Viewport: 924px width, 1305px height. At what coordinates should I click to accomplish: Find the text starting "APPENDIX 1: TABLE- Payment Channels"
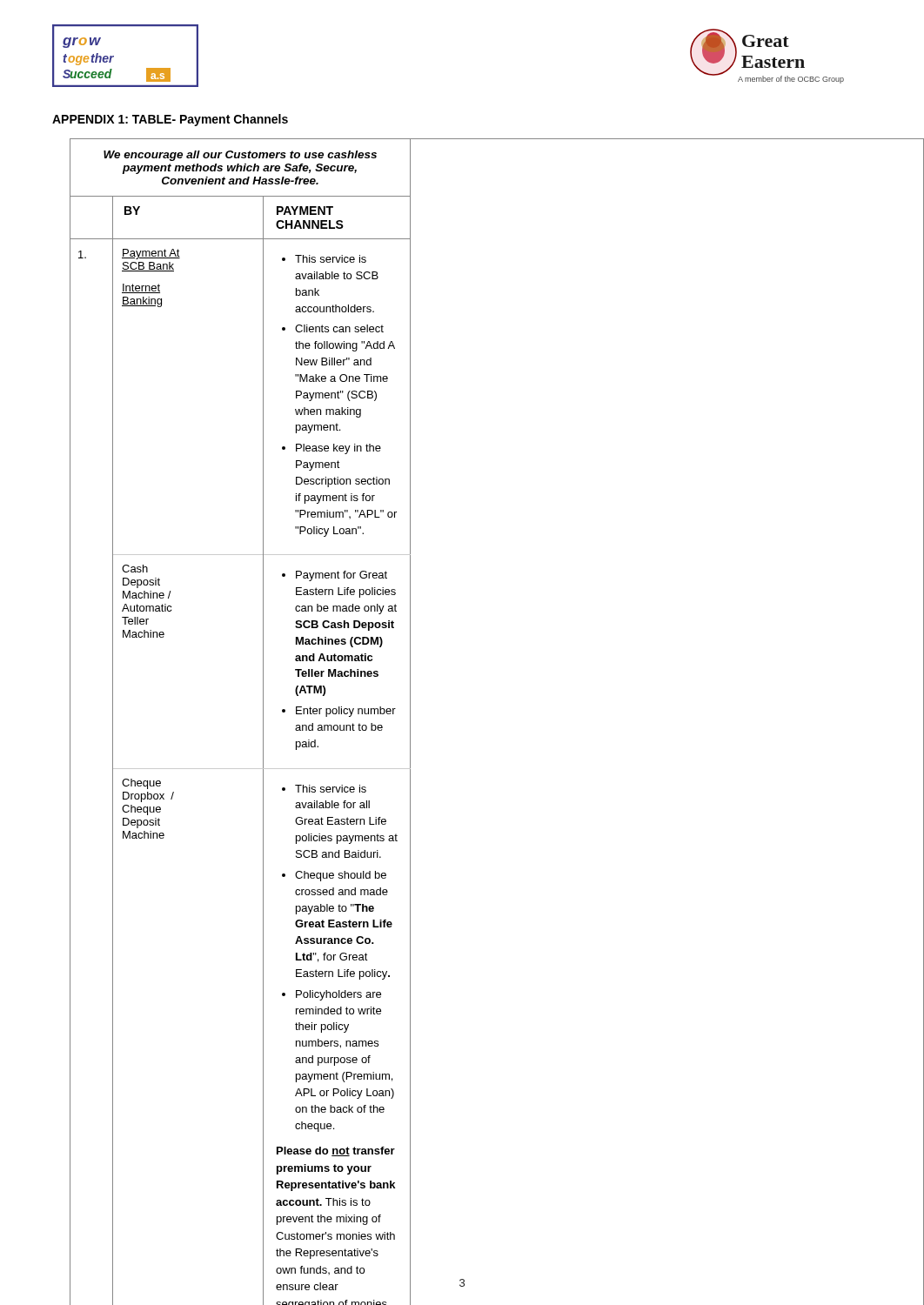pyautogui.click(x=170, y=119)
